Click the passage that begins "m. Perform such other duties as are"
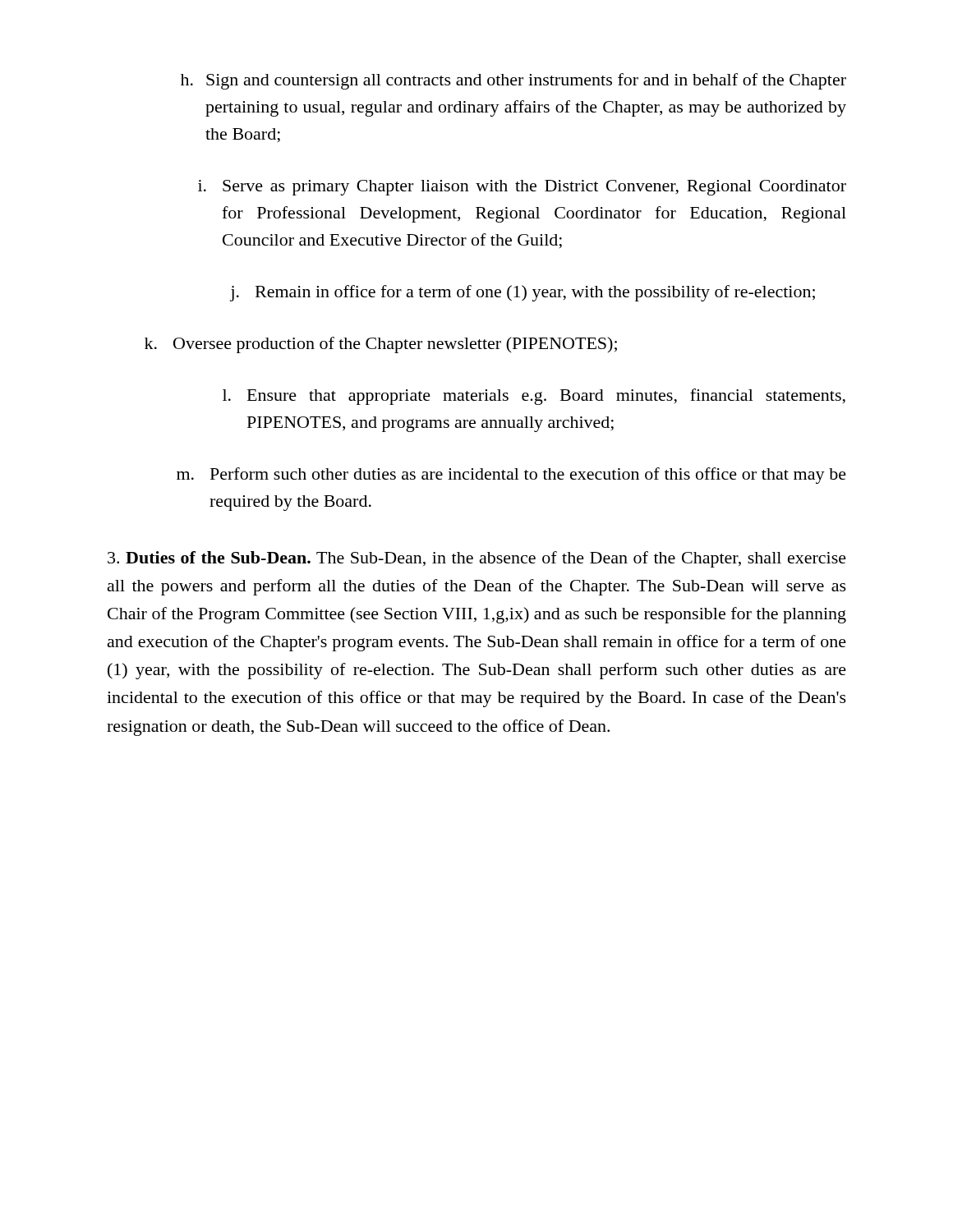This screenshot has width=953, height=1232. tap(503, 487)
